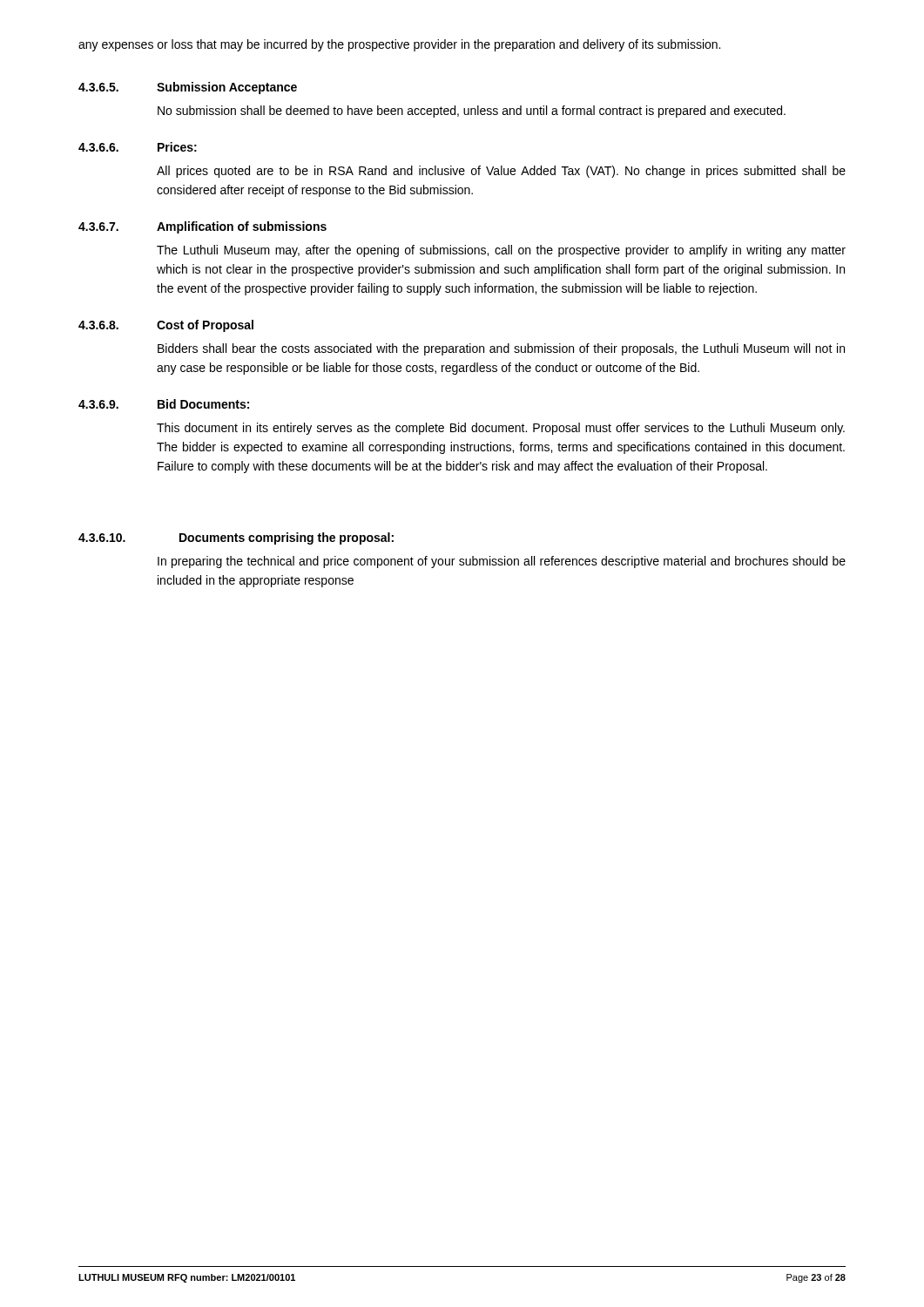Locate the region starting "4.3.6.5.Submission Acceptance No submission shall"
Image resolution: width=924 pixels, height=1307 pixels.
pyautogui.click(x=462, y=101)
